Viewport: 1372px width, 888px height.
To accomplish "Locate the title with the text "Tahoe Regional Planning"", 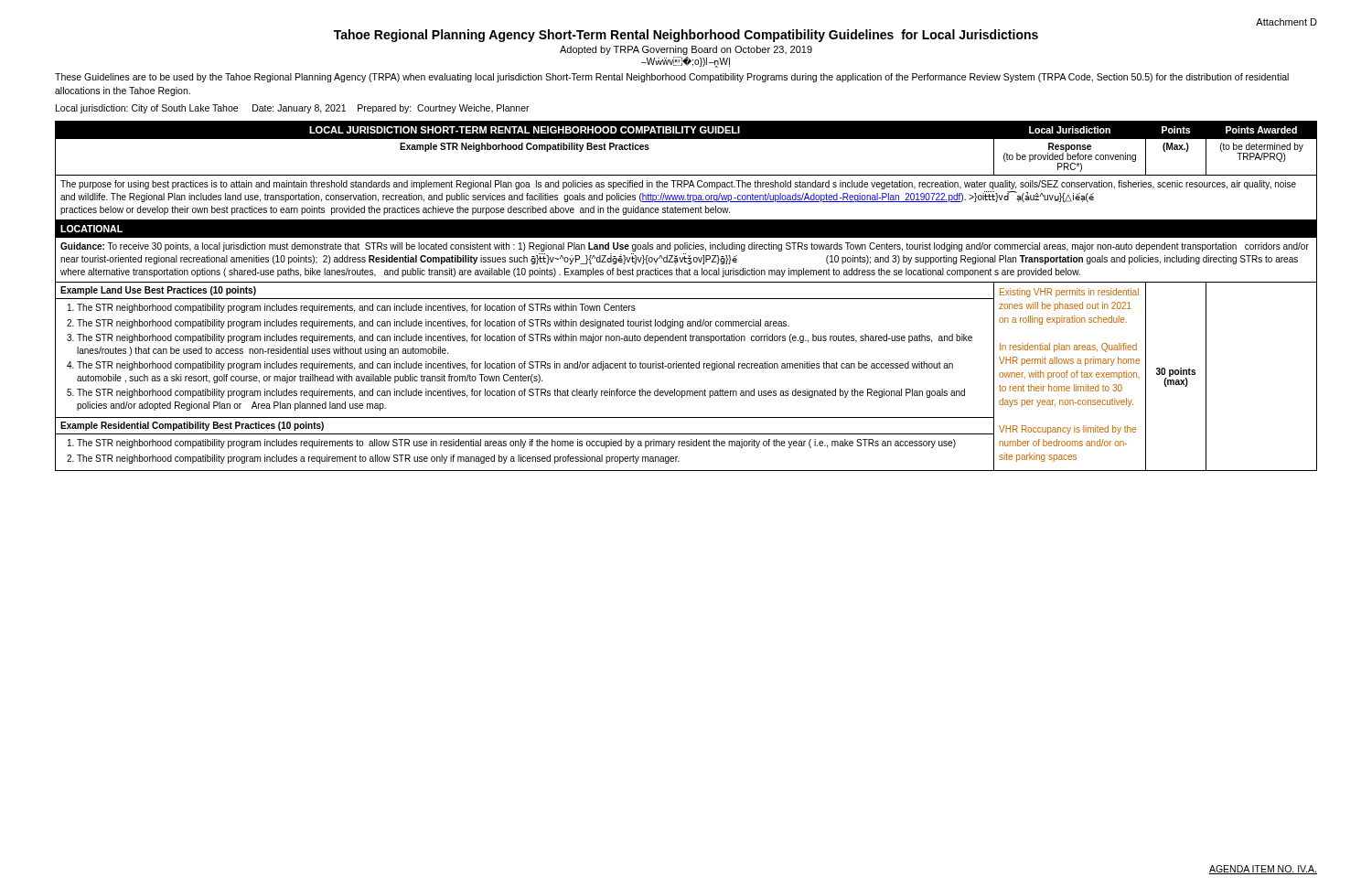I will 686,35.
